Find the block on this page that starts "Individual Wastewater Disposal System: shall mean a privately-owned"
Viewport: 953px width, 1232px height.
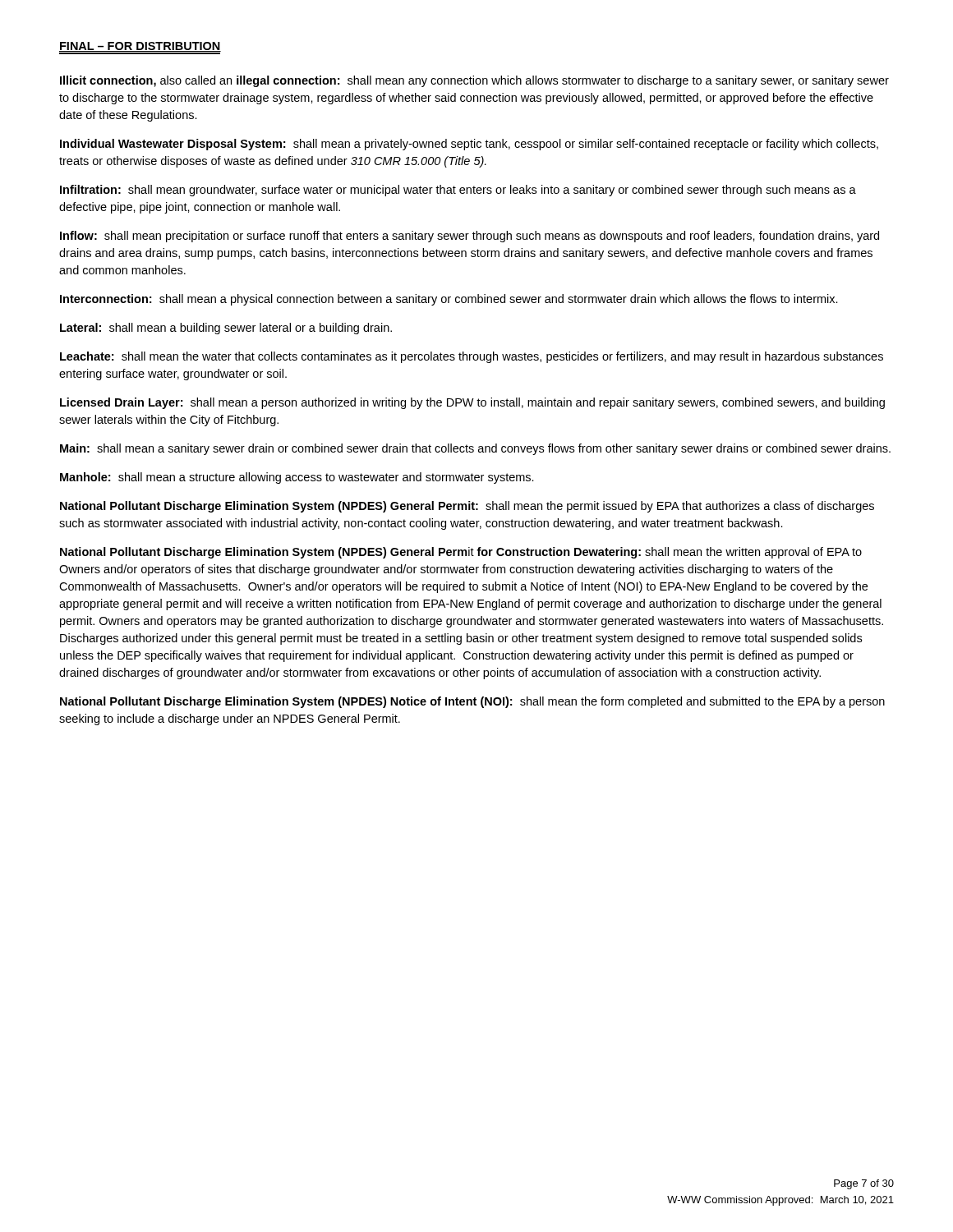[x=469, y=152]
